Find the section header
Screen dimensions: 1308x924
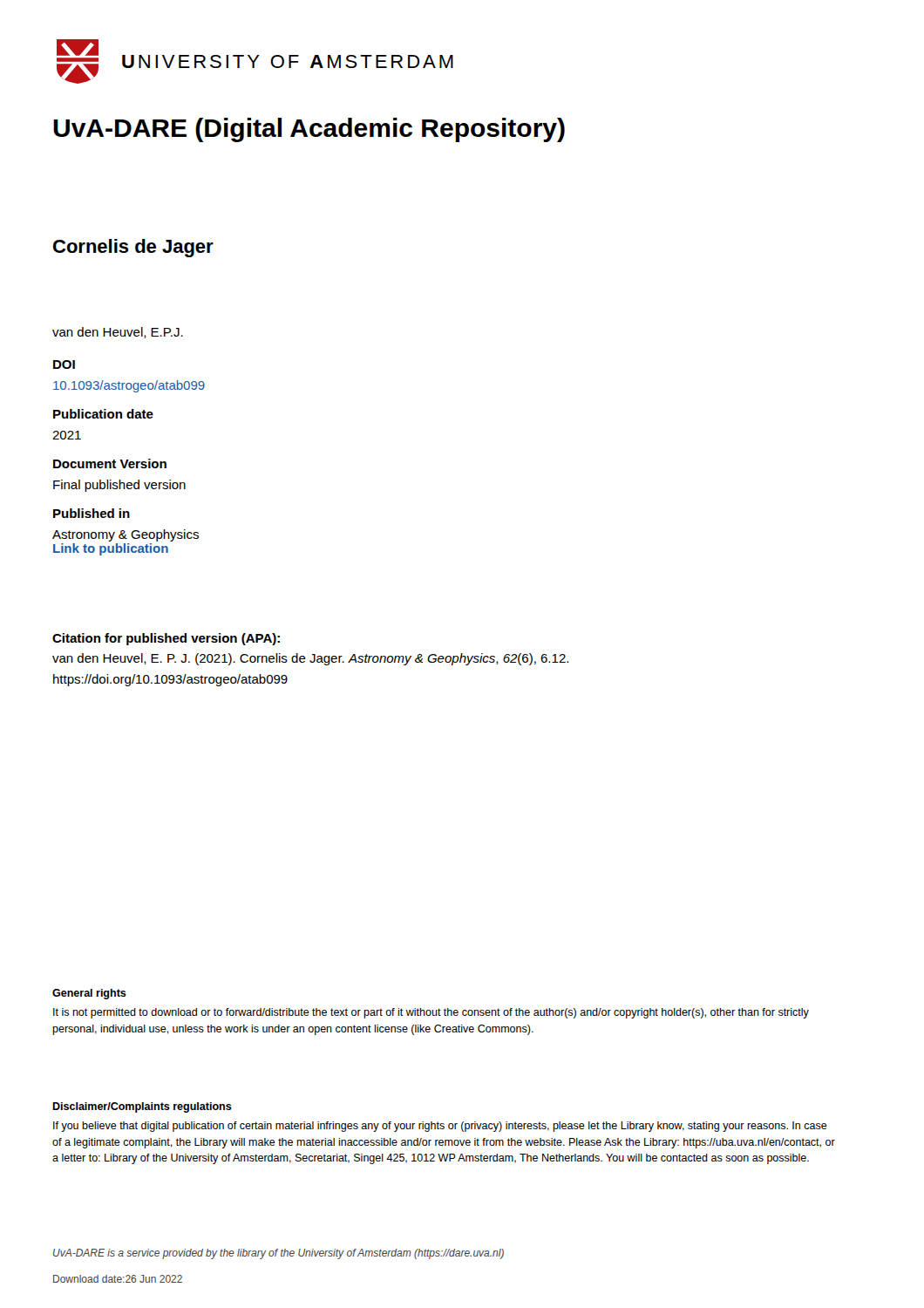[x=309, y=128]
